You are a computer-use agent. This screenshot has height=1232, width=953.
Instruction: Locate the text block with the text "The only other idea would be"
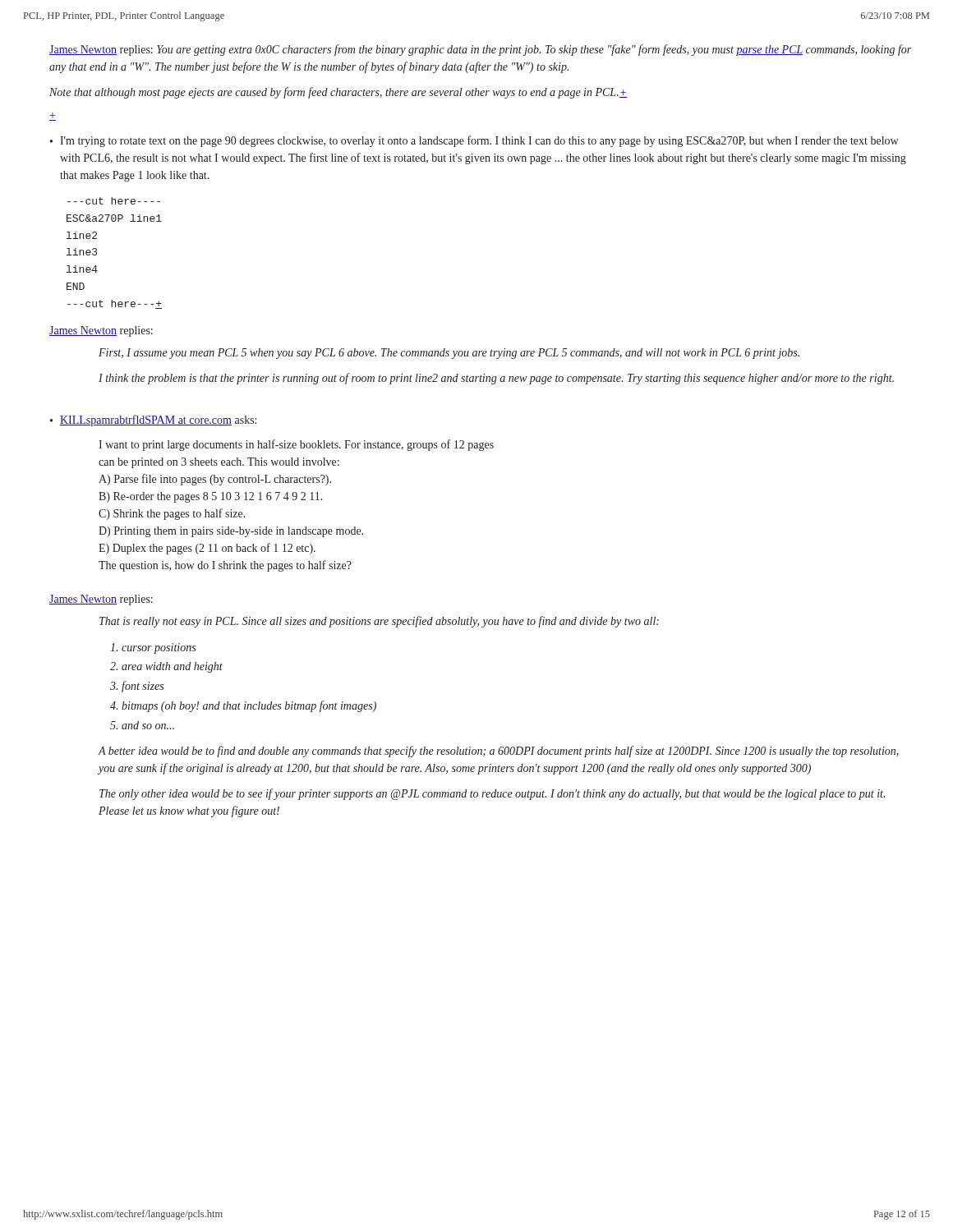(492, 802)
